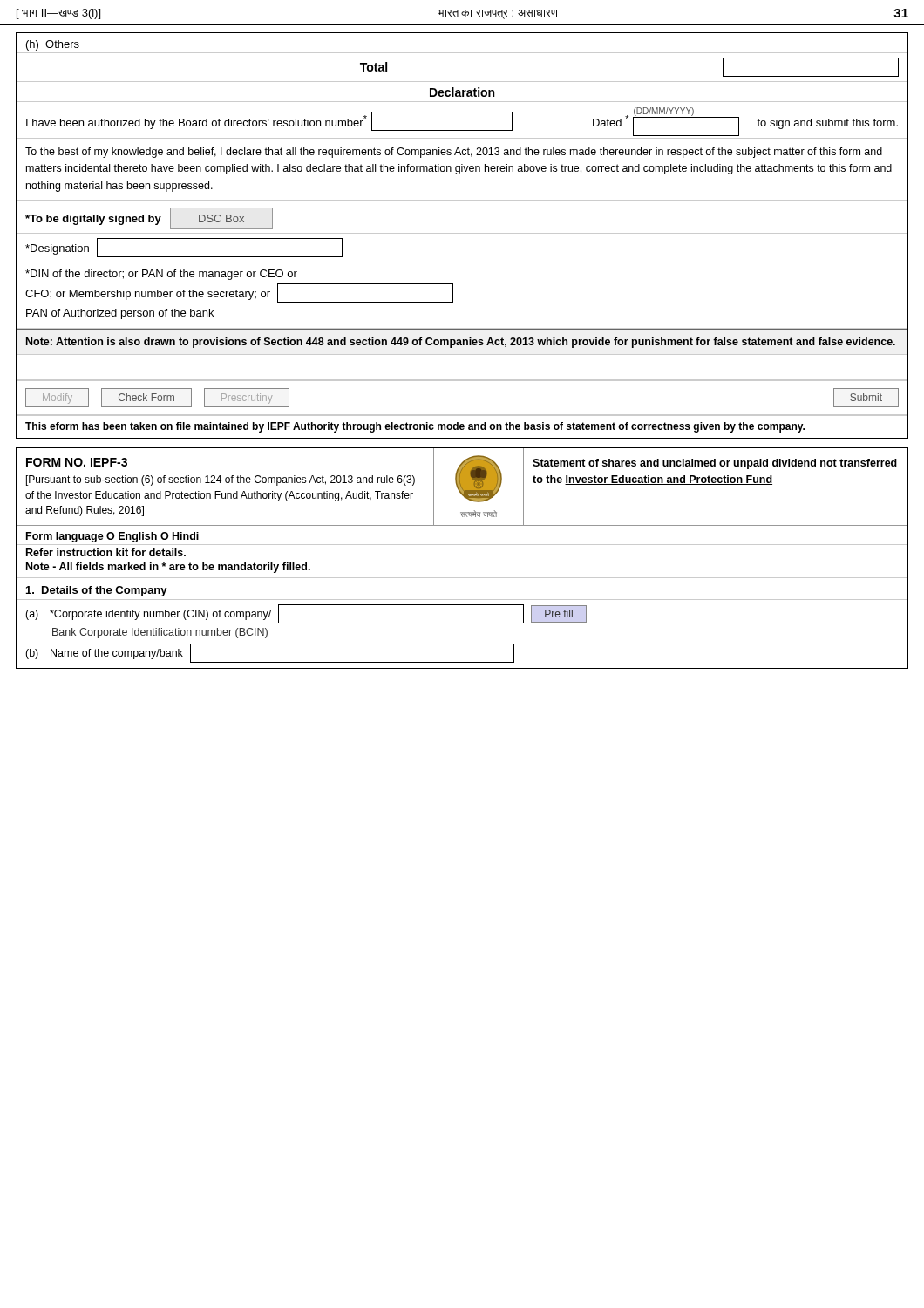Viewport: 924px width, 1308px height.
Task: Navigate to the region starting "(h) Others"
Action: (x=52, y=44)
